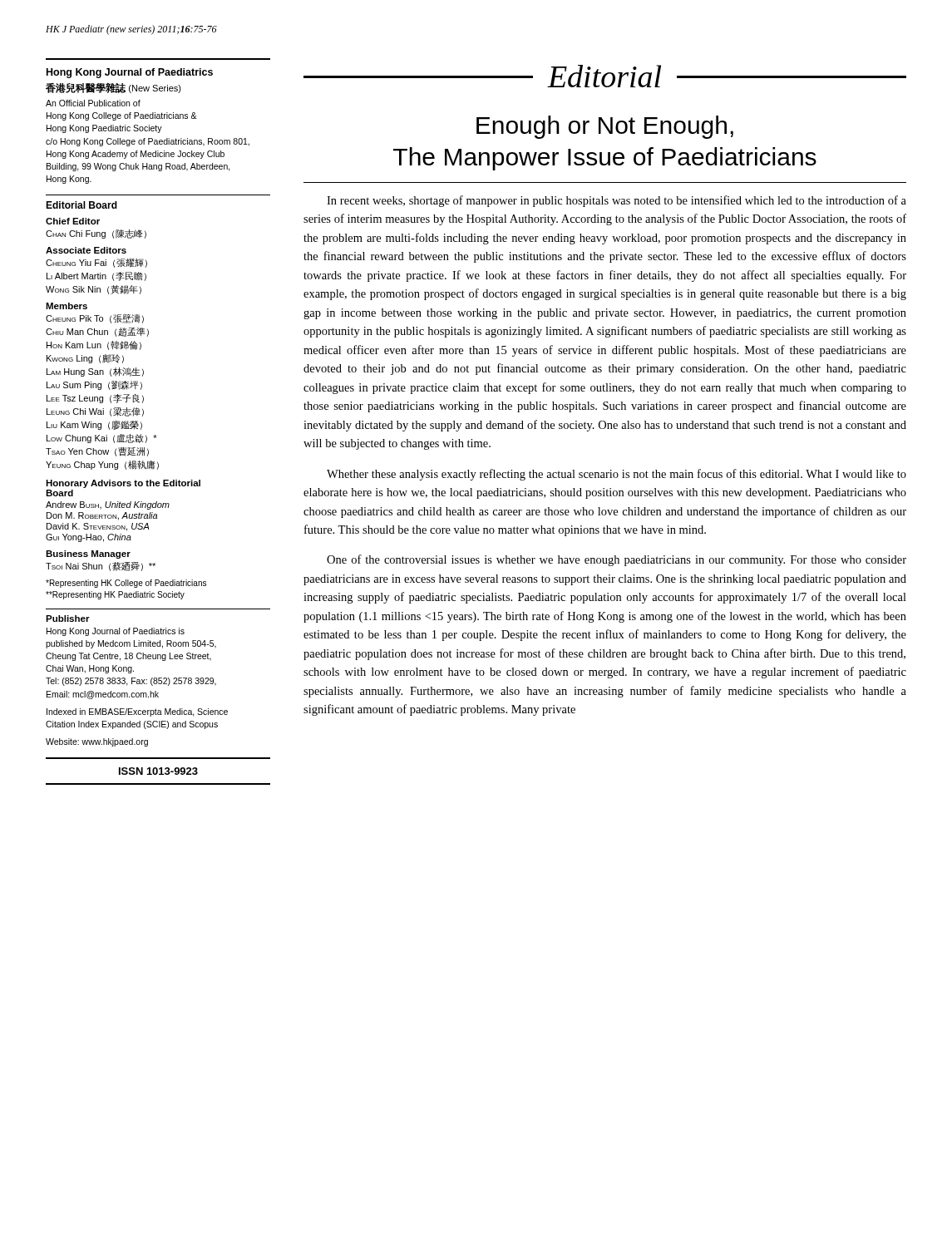Click the passage that begins "Whether these analysis exactly"
952x1247 pixels.
coord(605,502)
